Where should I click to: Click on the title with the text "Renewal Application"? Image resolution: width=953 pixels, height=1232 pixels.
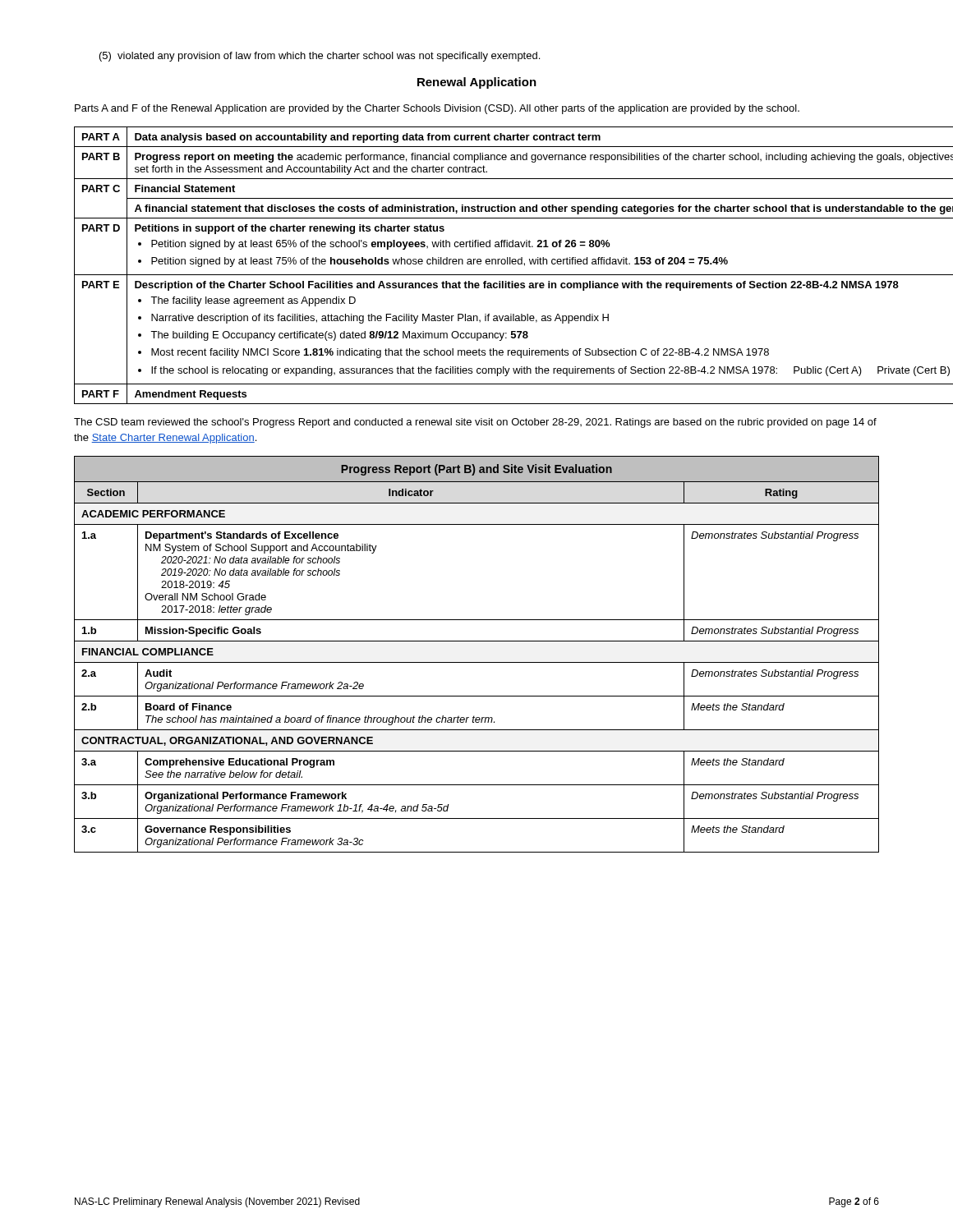pos(476,82)
